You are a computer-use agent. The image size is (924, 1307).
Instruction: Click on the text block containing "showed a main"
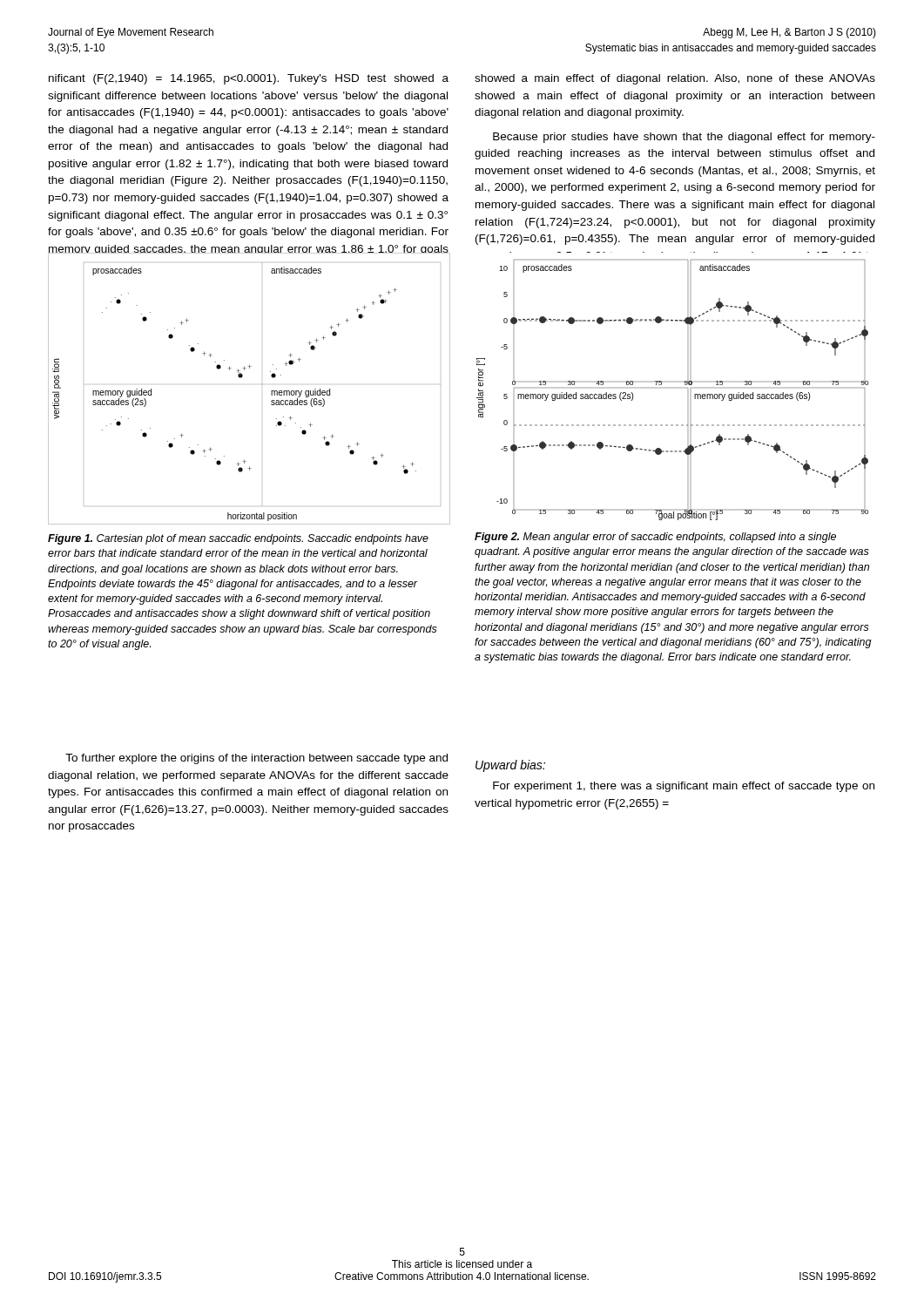[675, 184]
